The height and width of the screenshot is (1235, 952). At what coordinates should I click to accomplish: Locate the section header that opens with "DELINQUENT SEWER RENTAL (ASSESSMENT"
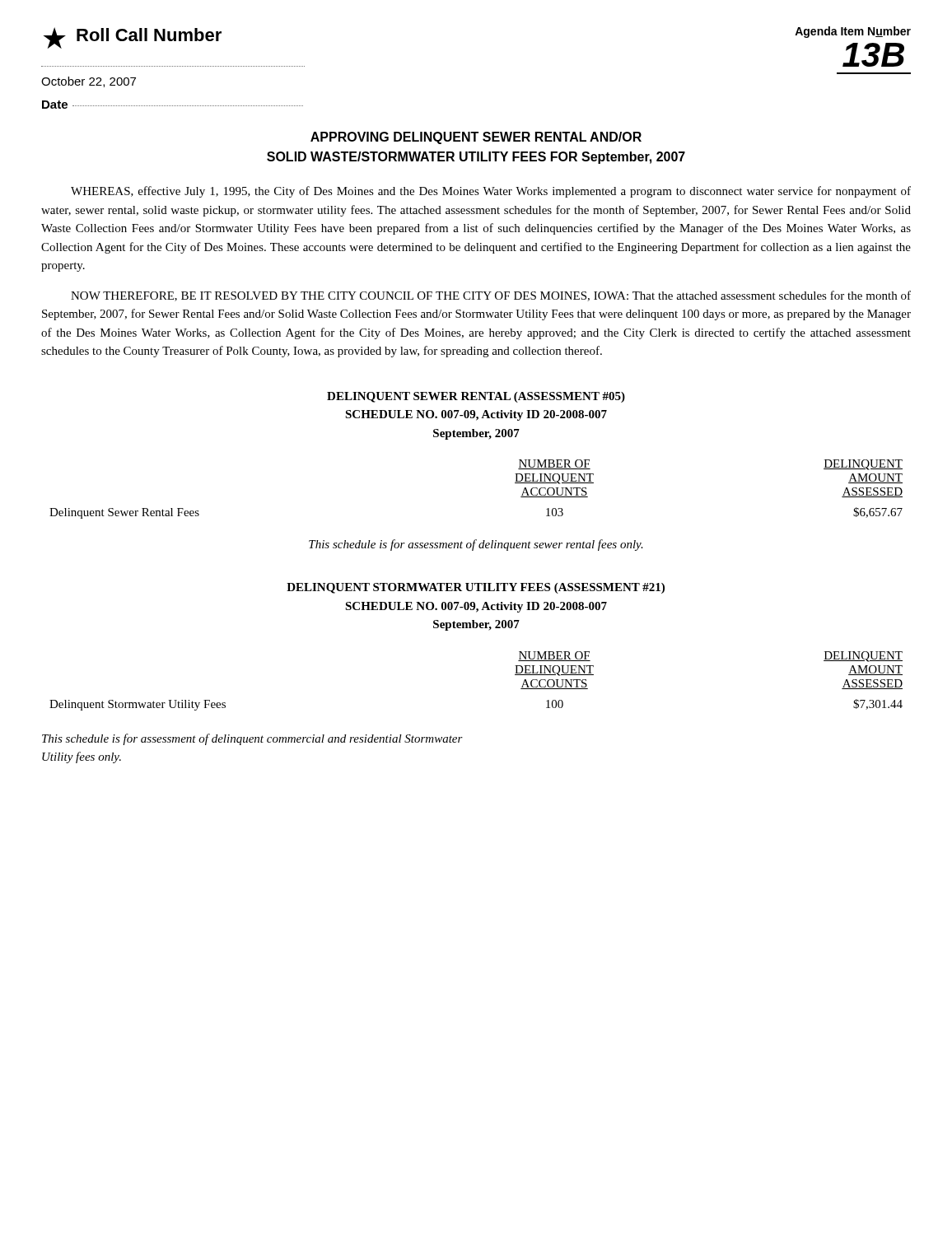pos(476,414)
